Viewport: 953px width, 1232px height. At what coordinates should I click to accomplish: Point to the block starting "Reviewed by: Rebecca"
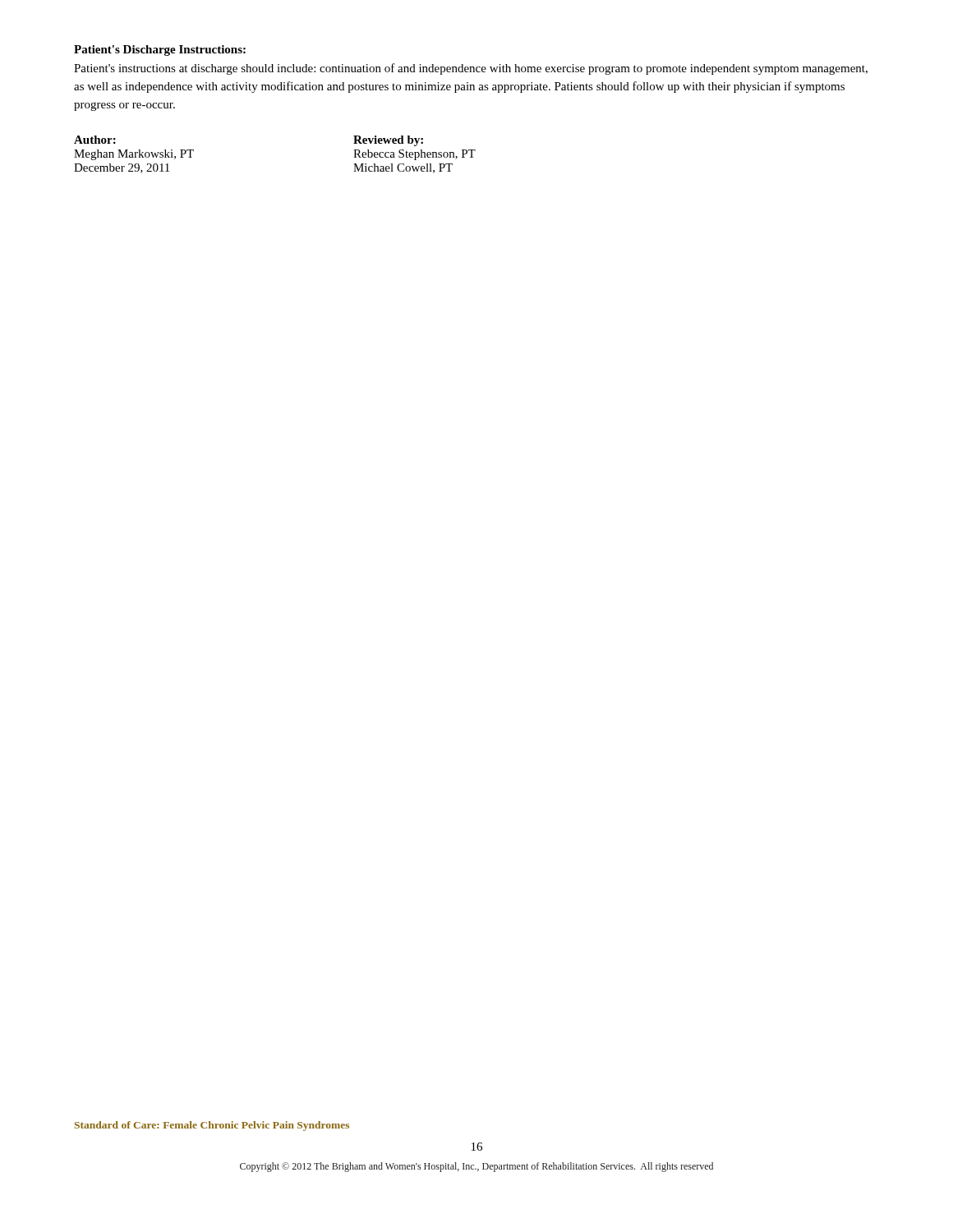[x=414, y=154]
